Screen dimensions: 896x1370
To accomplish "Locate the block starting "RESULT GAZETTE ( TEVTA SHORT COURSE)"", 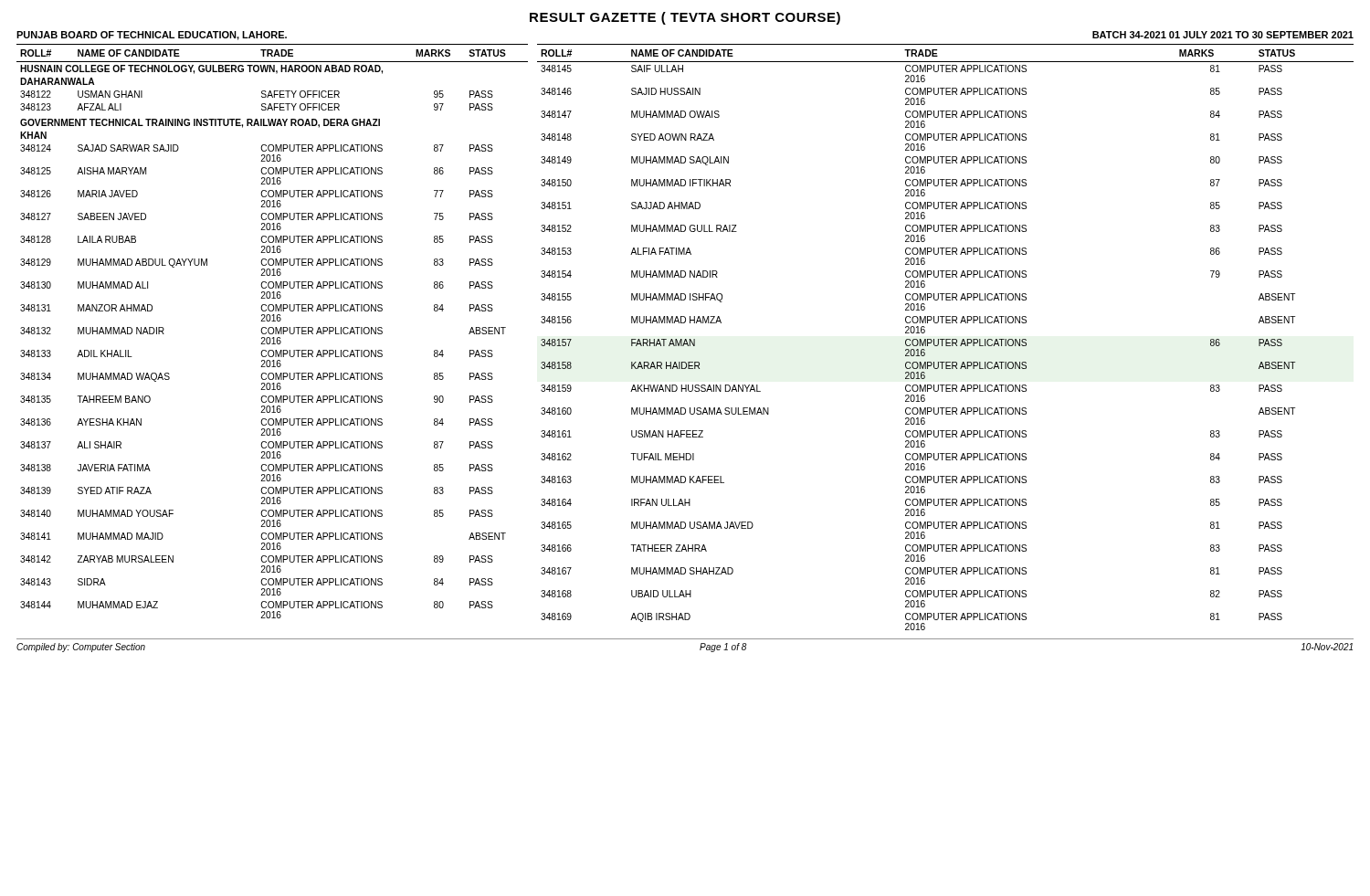I will coord(685,17).
